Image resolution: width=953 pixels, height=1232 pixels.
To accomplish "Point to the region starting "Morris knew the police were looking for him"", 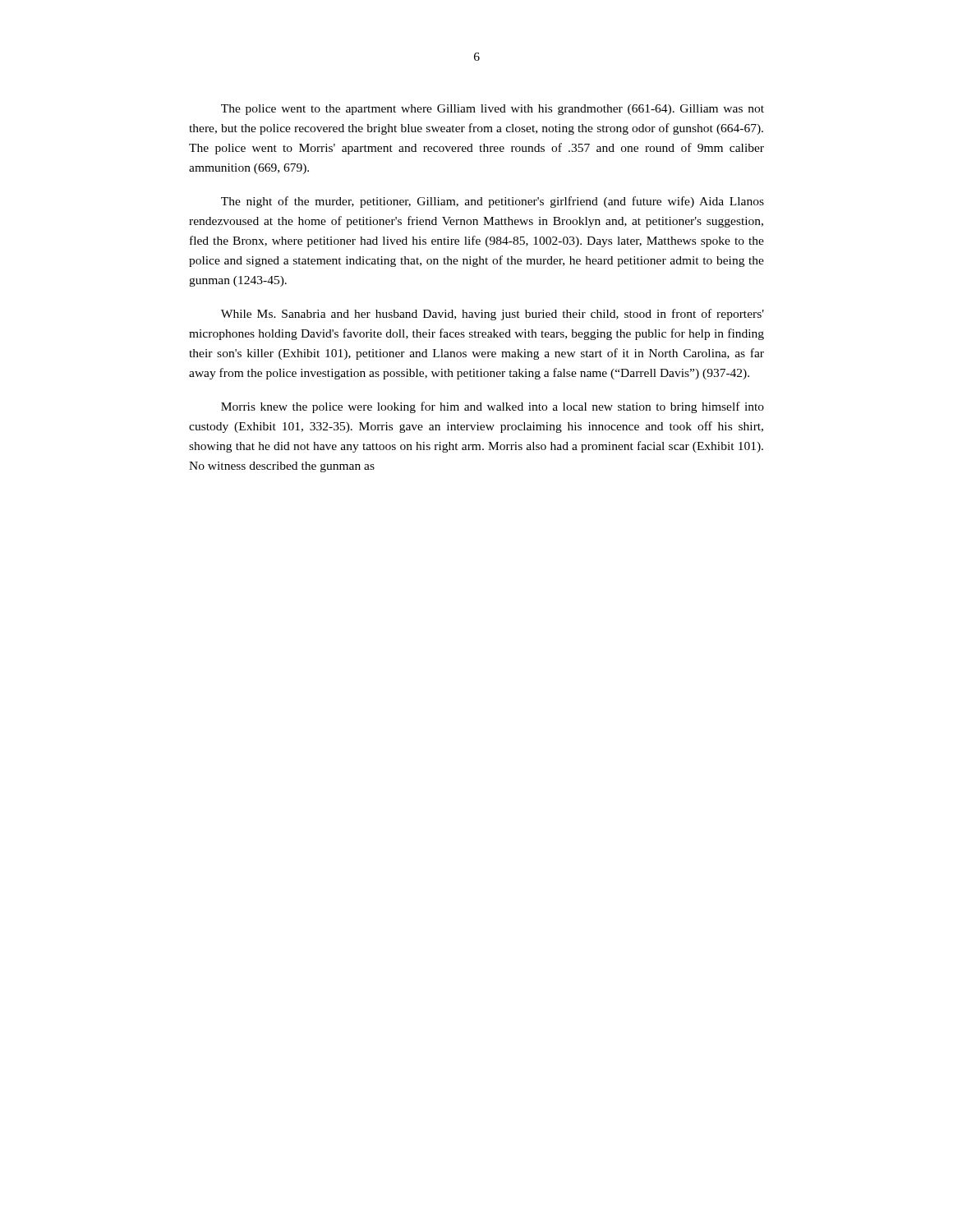I will [x=476, y=436].
